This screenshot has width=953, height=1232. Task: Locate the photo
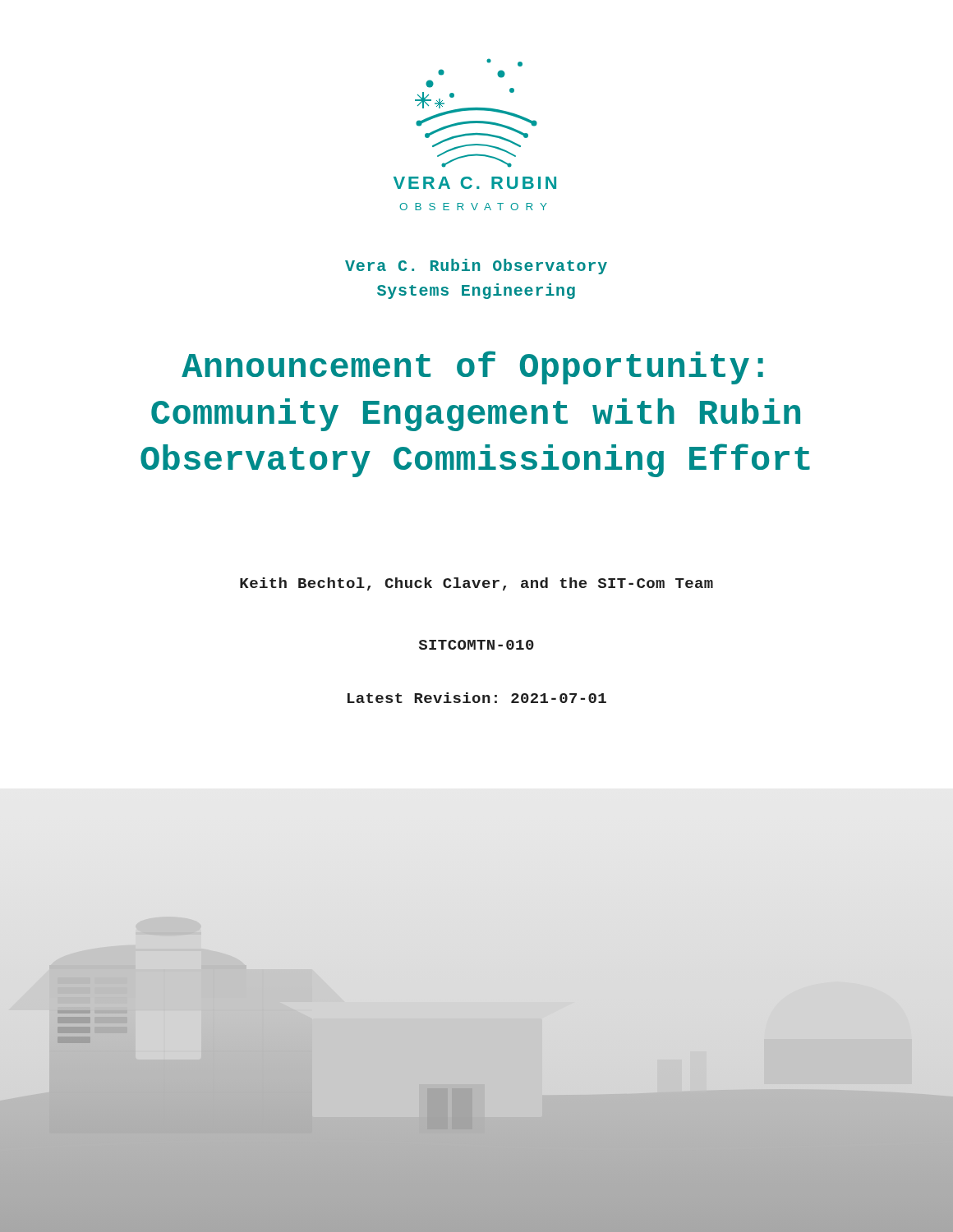pos(476,1010)
